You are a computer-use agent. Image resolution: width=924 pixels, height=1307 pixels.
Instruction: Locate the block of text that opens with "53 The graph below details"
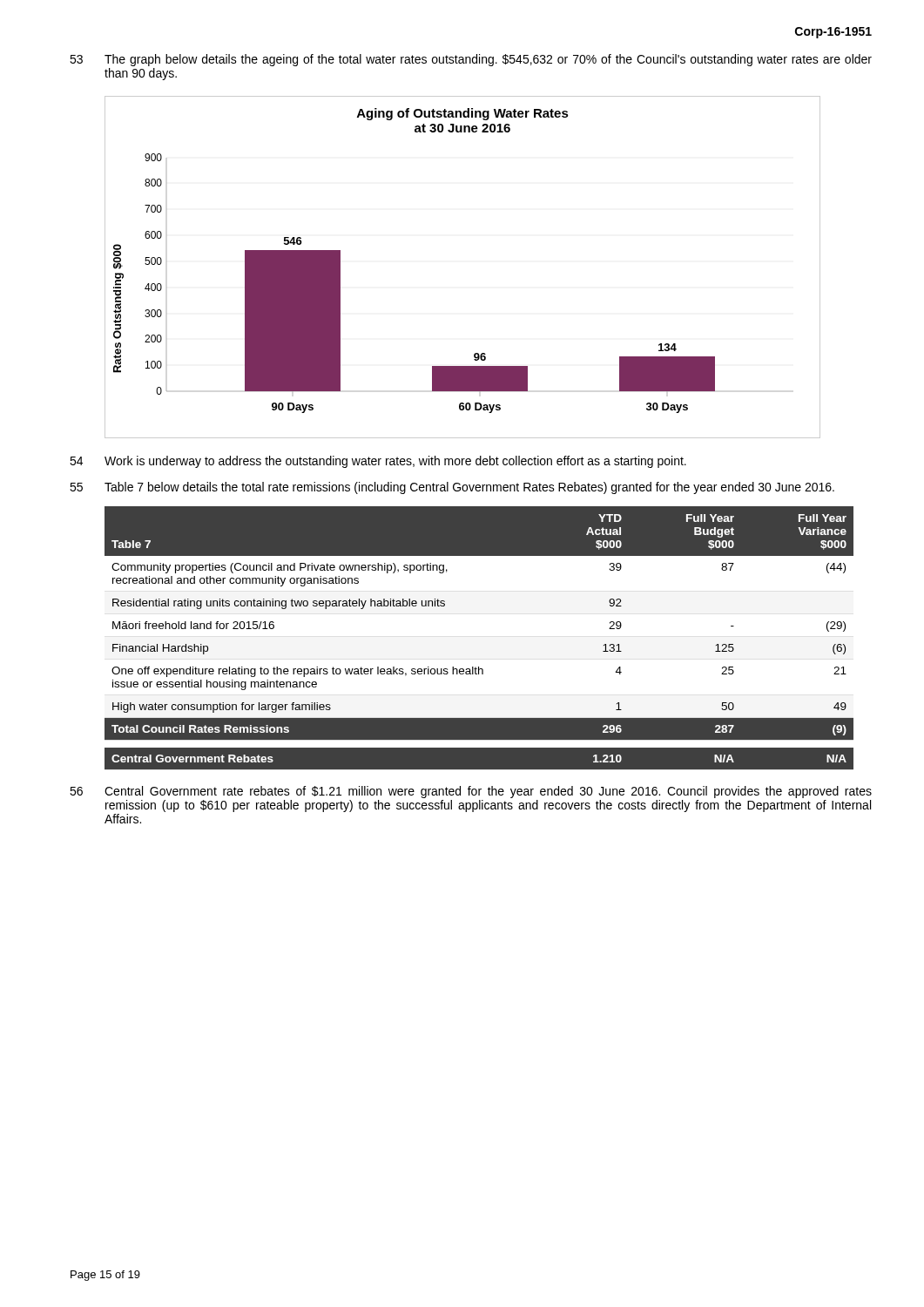pos(471,66)
